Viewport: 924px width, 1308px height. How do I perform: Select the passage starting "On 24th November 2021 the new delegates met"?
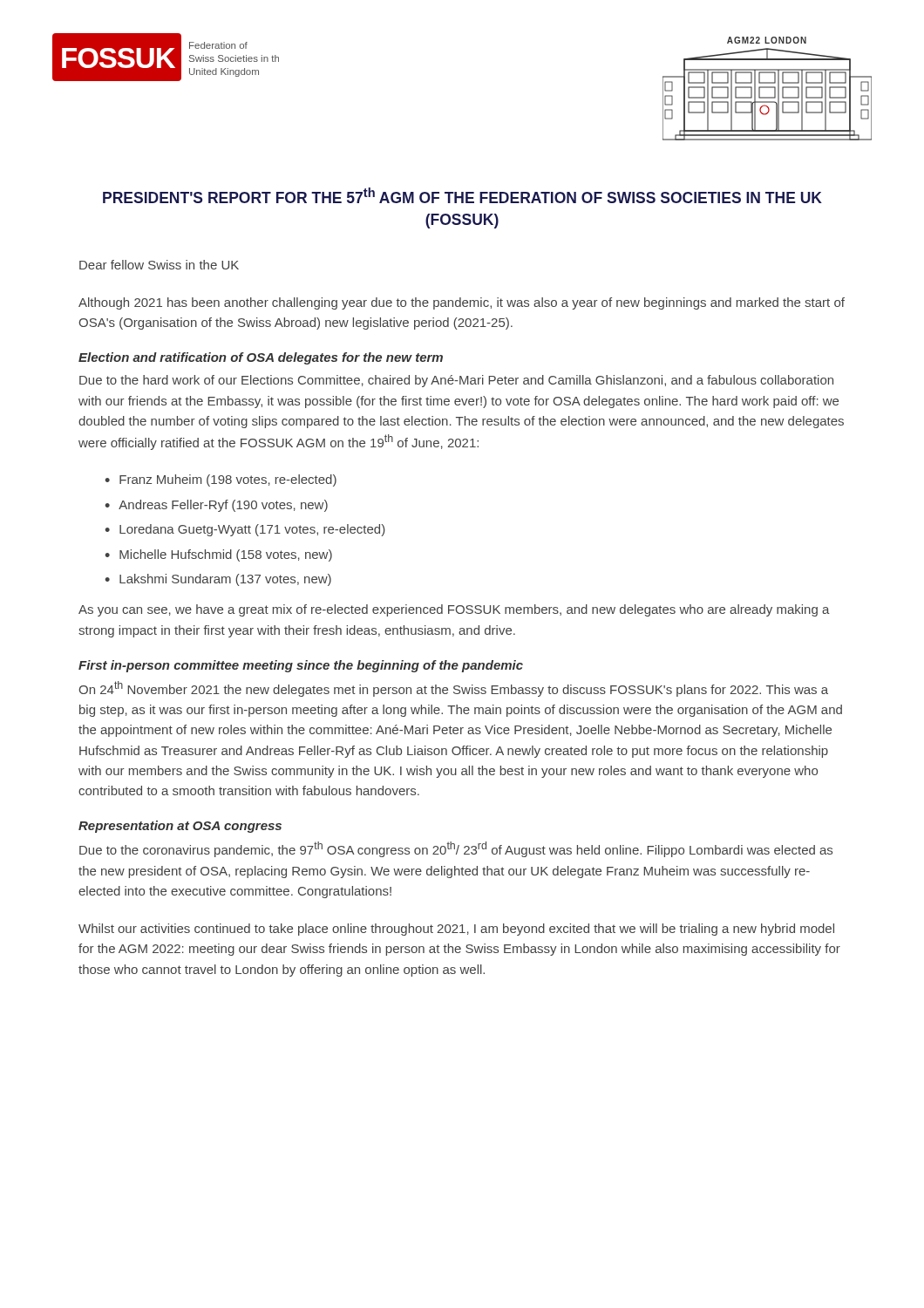[x=461, y=738]
